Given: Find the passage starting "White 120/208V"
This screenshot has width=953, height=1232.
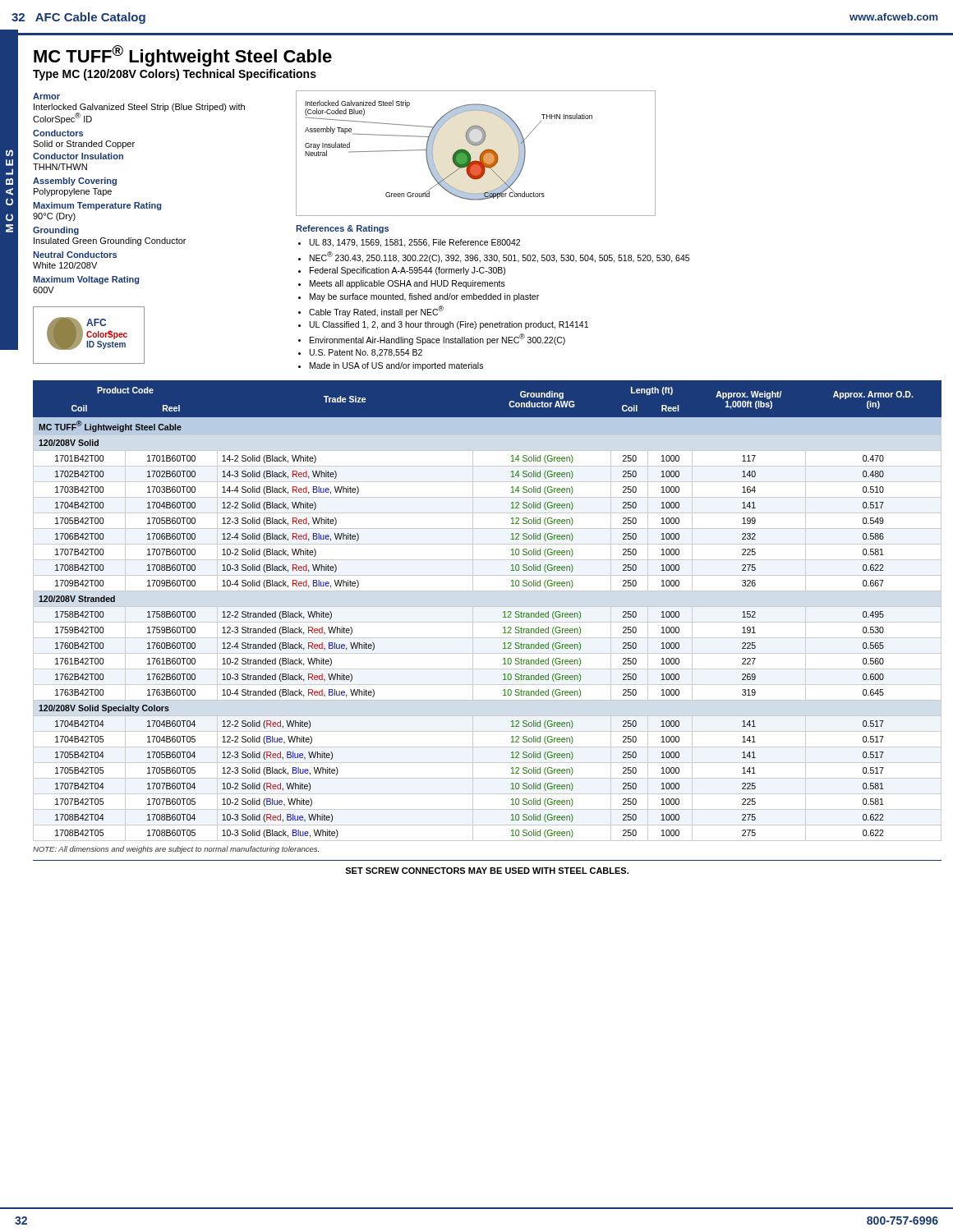Looking at the screenshot, I should point(65,265).
